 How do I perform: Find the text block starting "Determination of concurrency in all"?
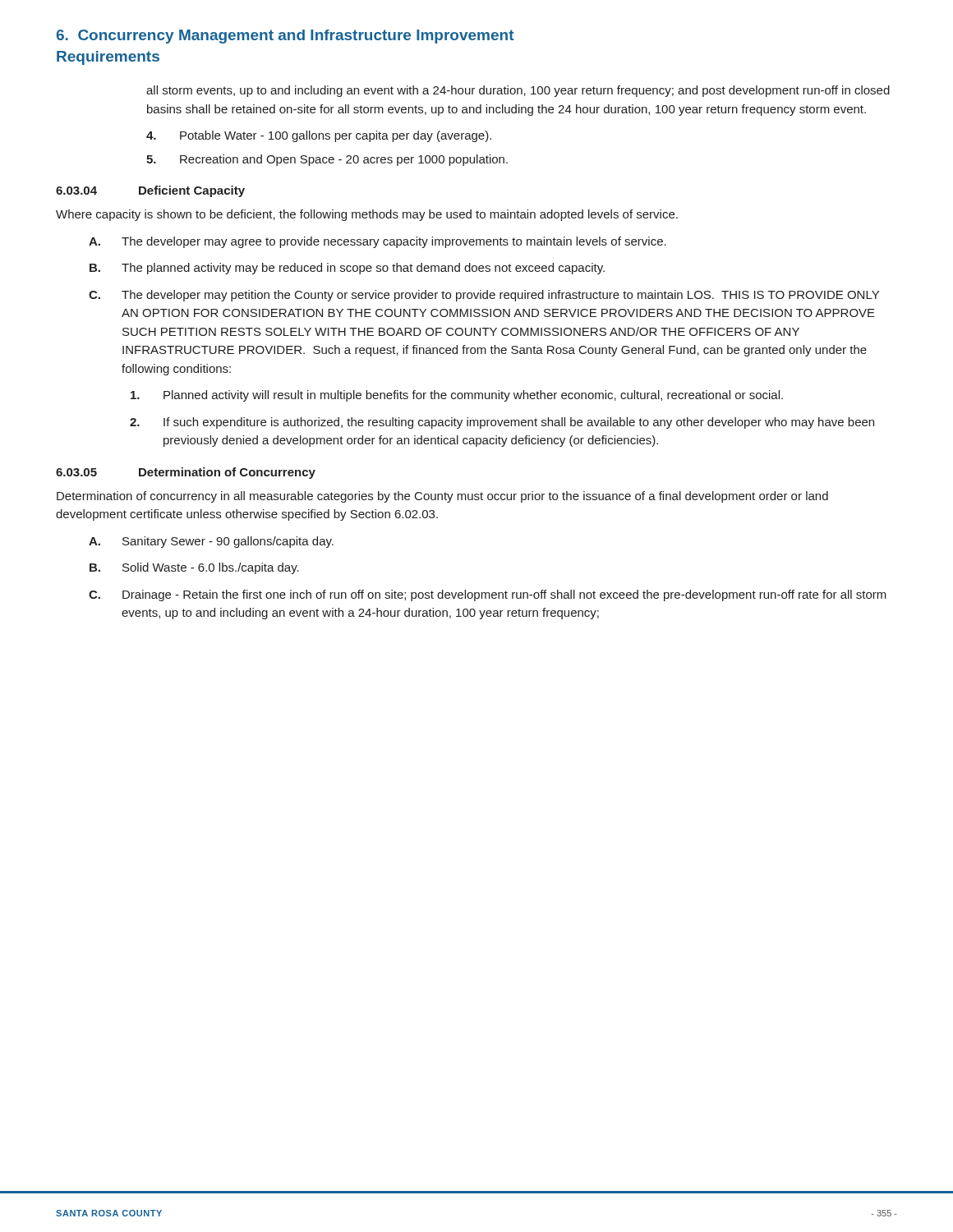[x=476, y=505]
